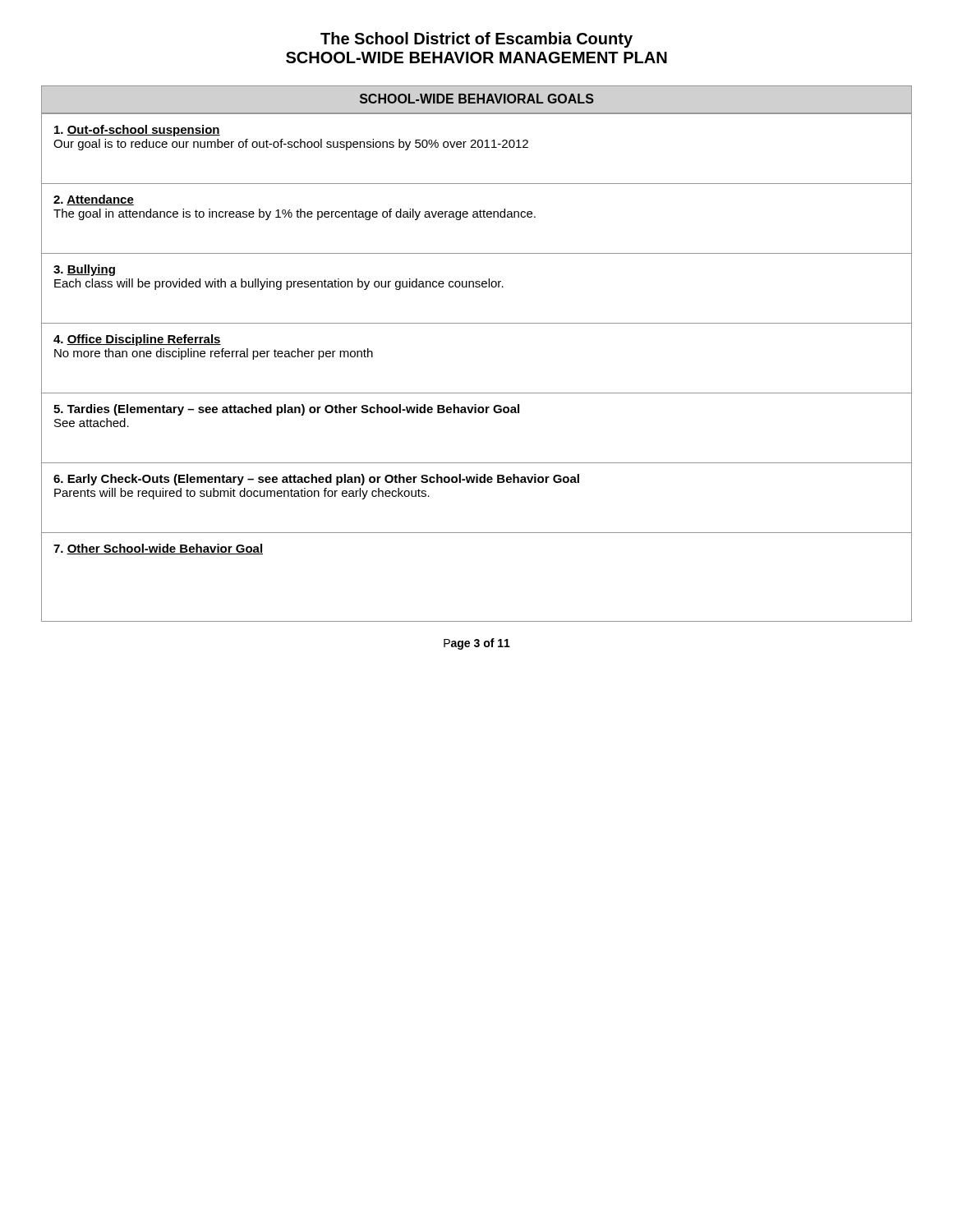
Task: Navigate to the text starting "2. Attendance The goal in attendance"
Action: tap(295, 206)
